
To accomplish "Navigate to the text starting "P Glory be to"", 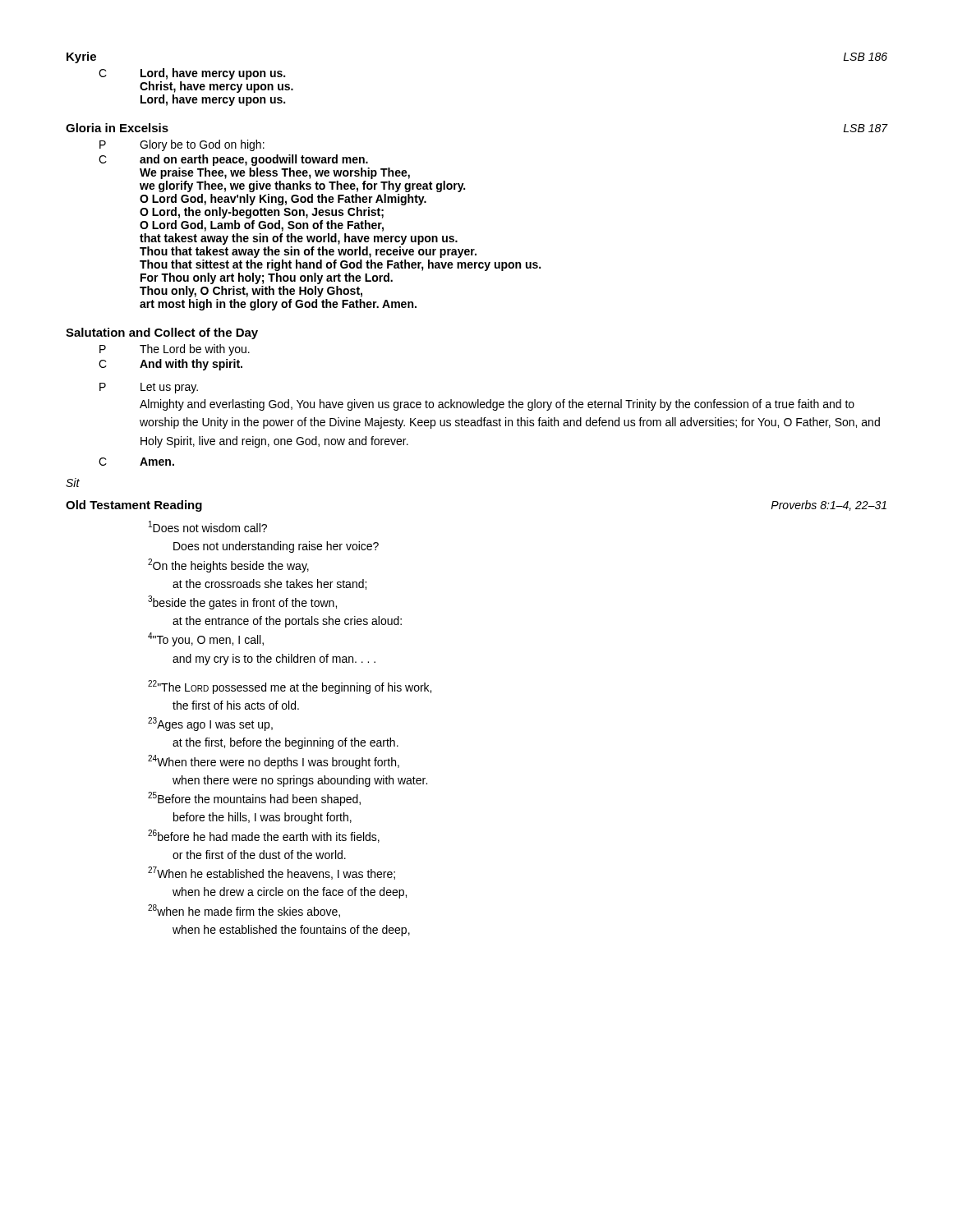I will 182,145.
